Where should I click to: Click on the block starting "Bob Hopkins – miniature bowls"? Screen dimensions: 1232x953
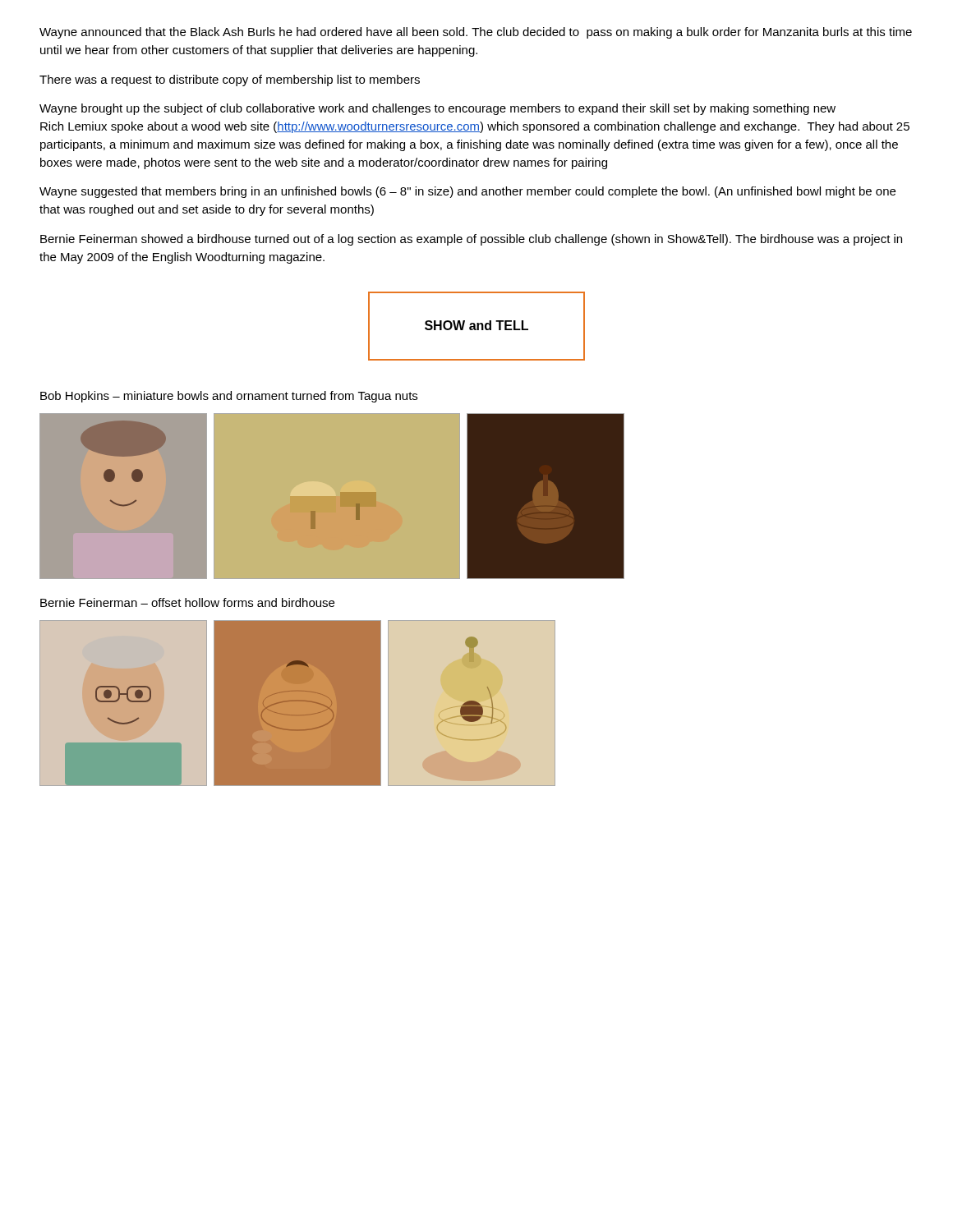(x=229, y=396)
